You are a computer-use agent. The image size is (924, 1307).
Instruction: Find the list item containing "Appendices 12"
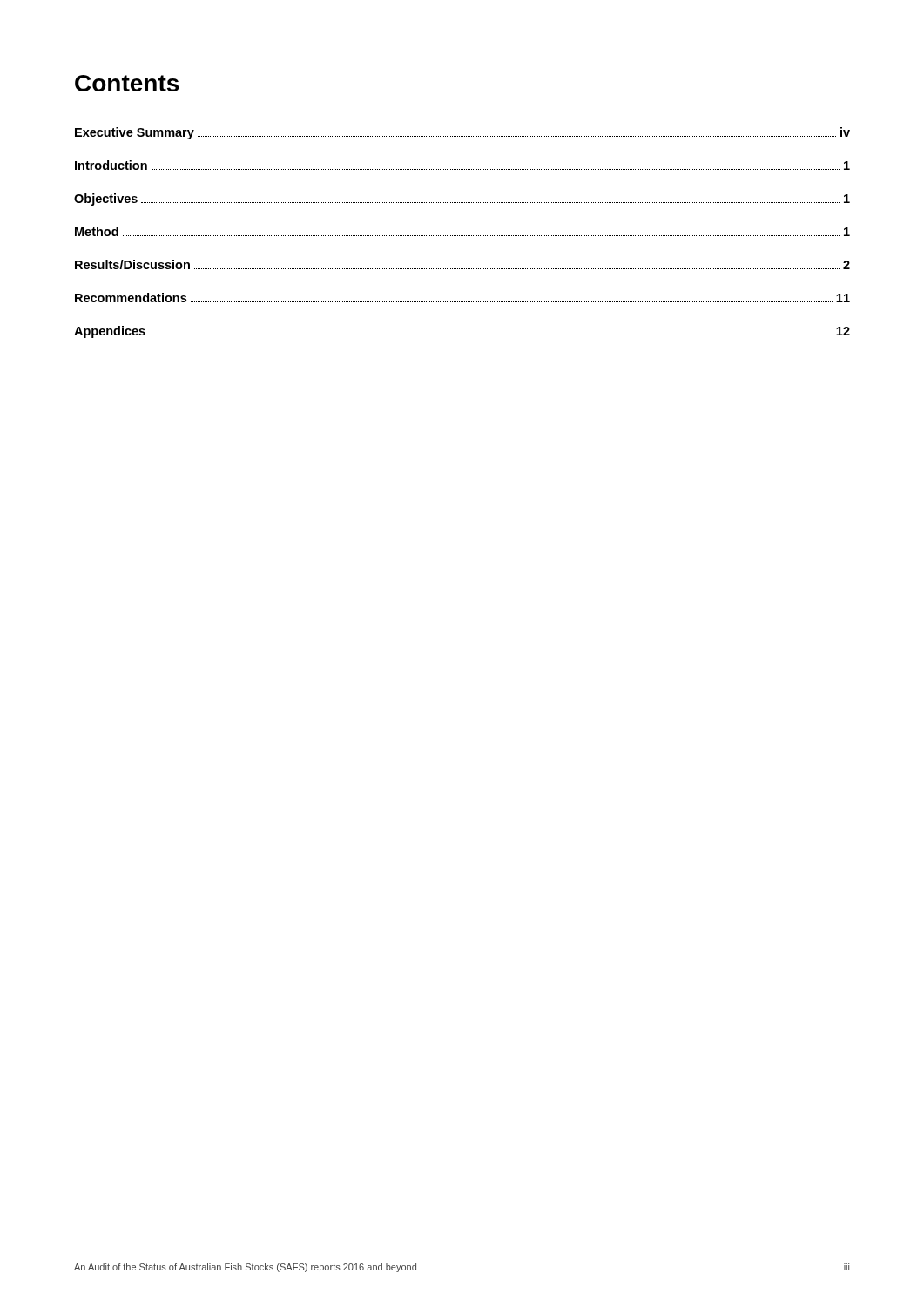coord(462,331)
